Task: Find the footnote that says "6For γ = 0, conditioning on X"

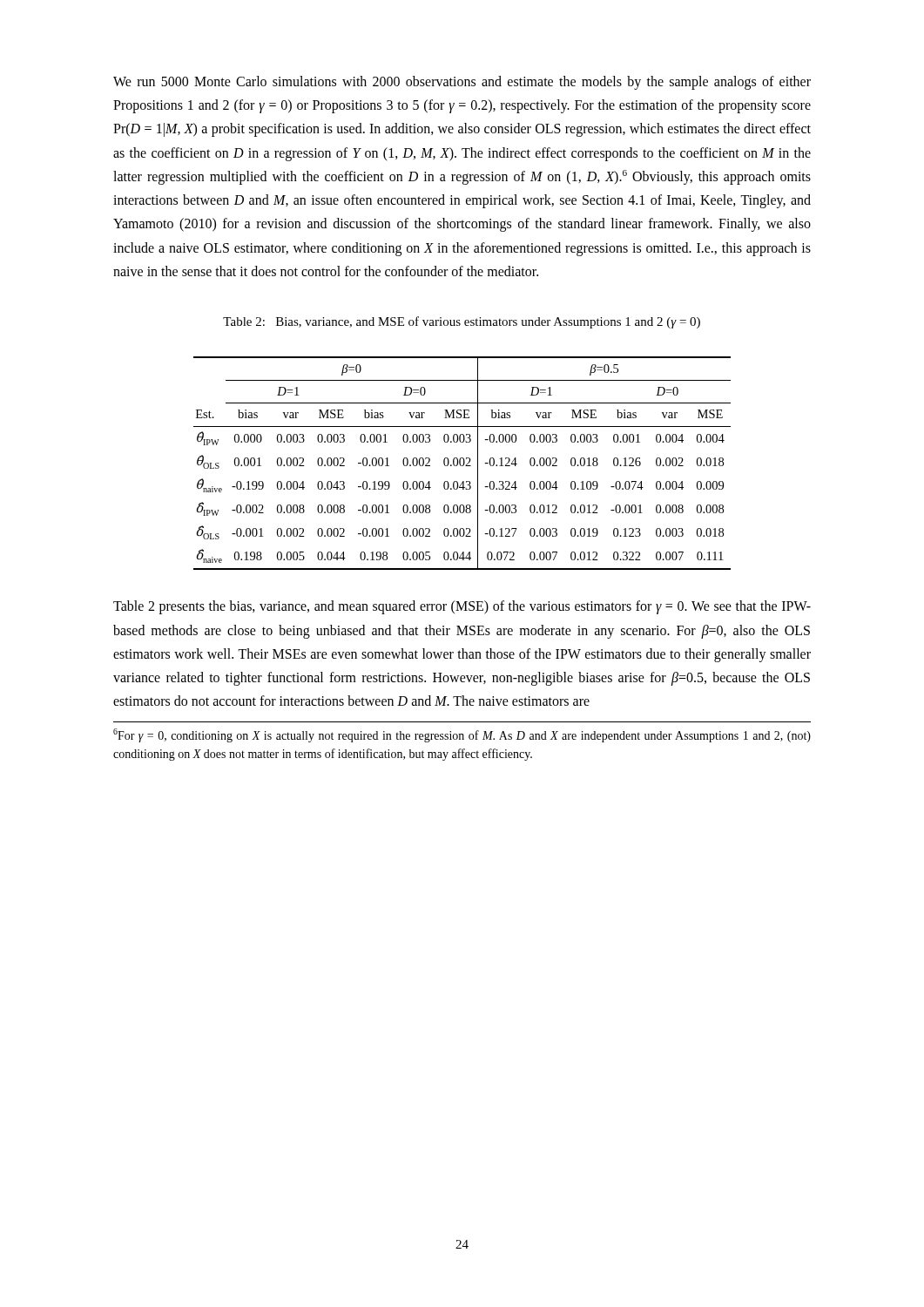Action: pos(462,744)
